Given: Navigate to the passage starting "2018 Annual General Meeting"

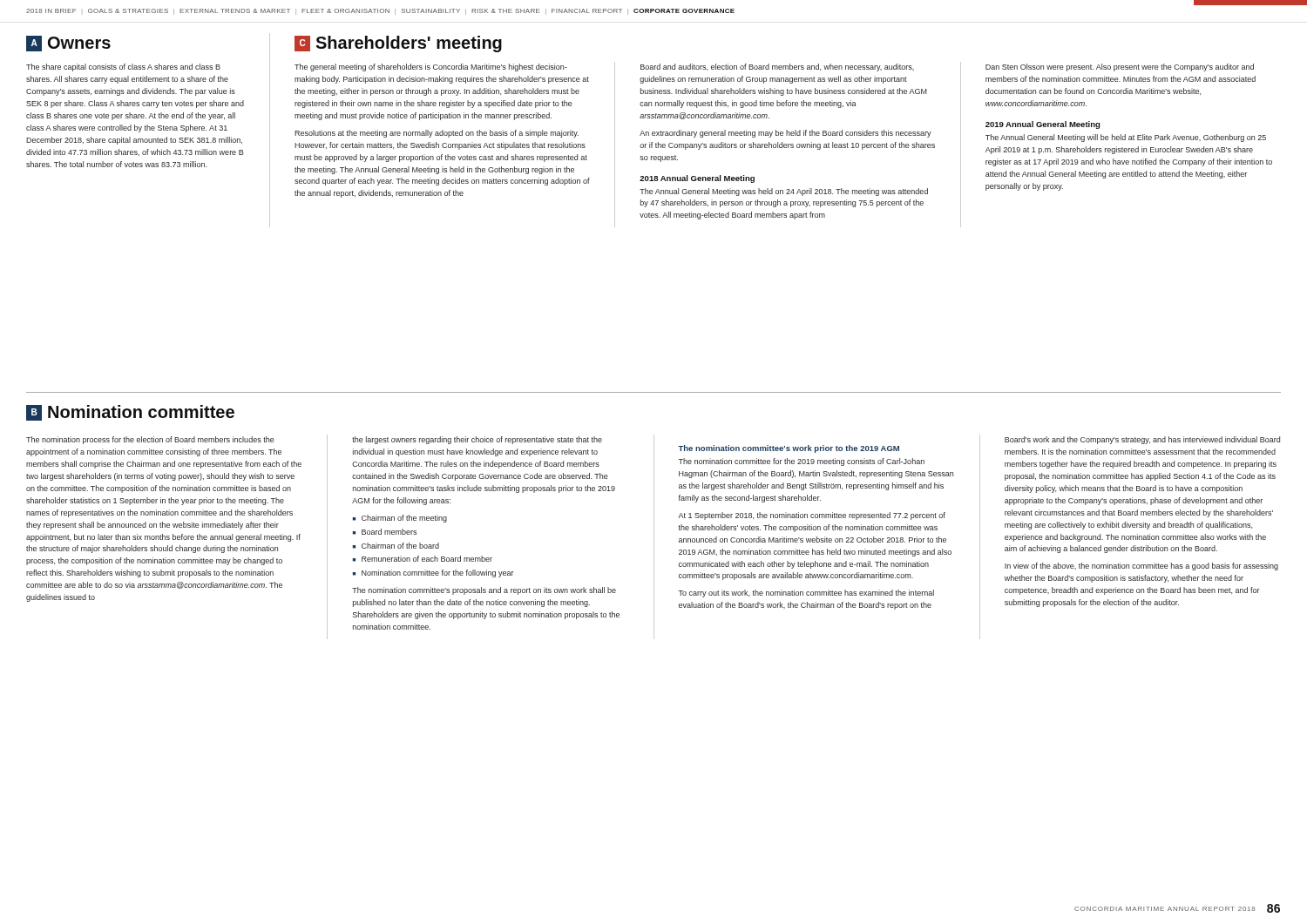Looking at the screenshot, I should pos(697,178).
